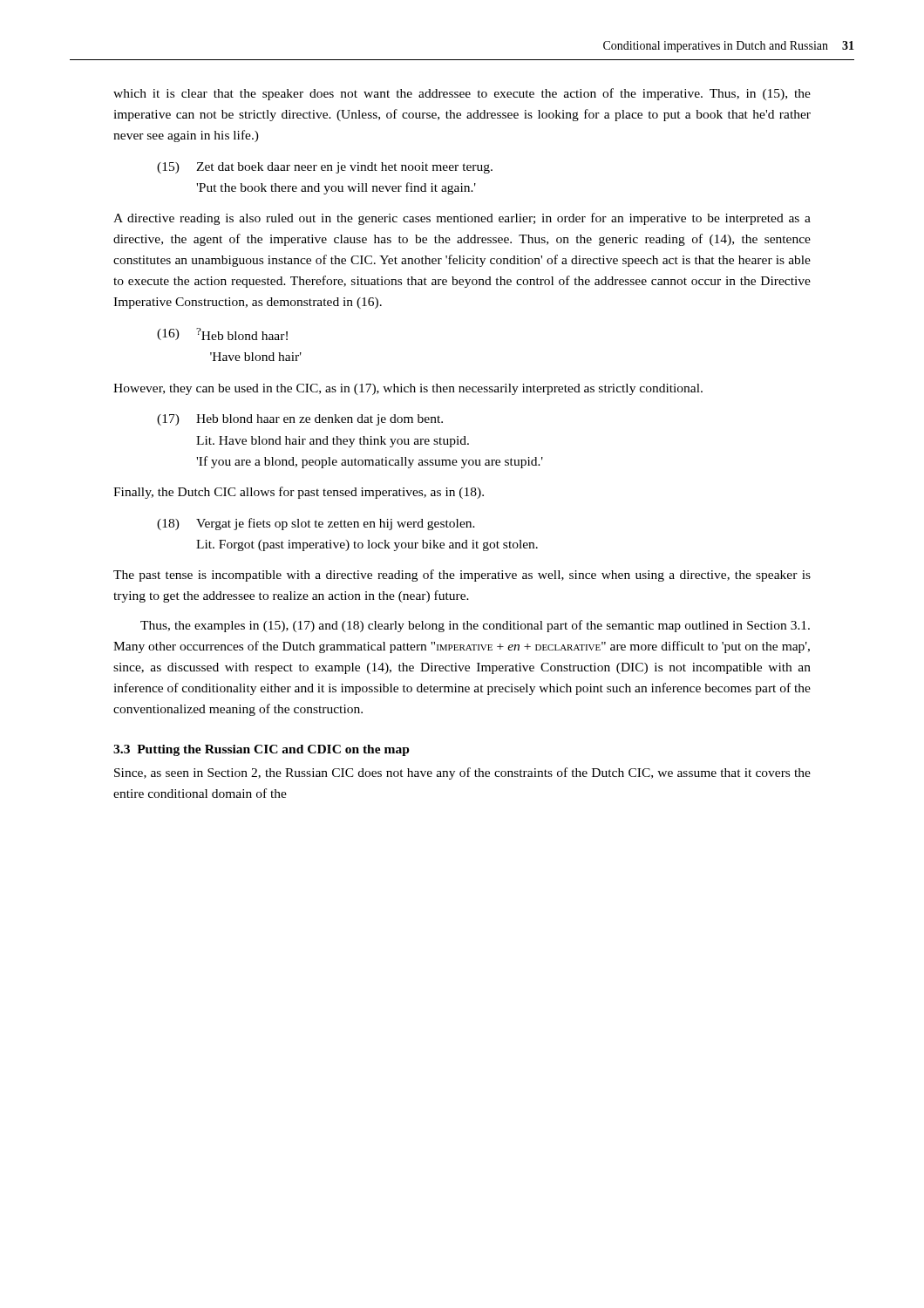Where is the passage that starts "However, they can be used"?
The height and width of the screenshot is (1308, 924).
pos(462,388)
